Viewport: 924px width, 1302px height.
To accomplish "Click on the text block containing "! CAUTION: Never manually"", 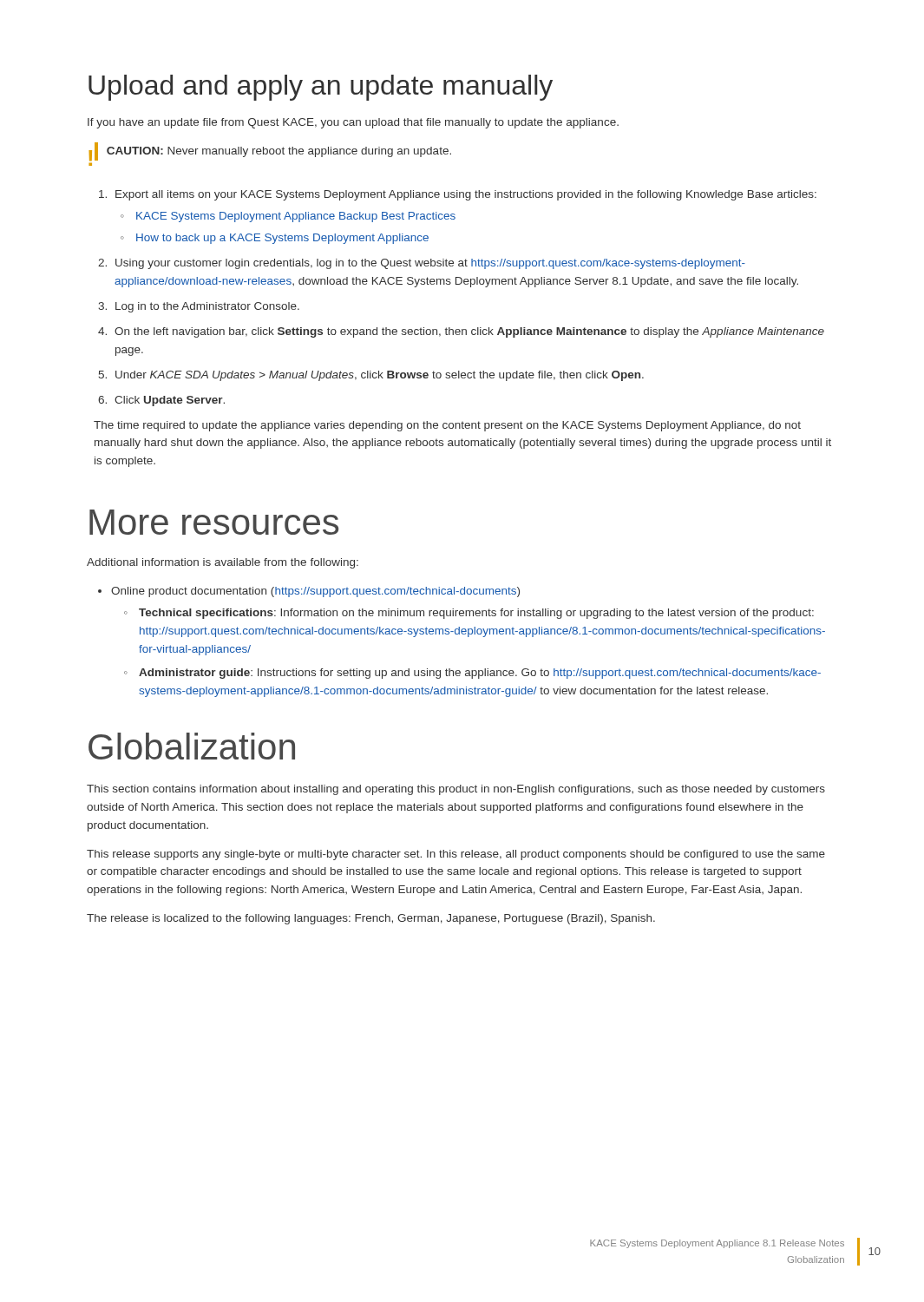I will 269,158.
